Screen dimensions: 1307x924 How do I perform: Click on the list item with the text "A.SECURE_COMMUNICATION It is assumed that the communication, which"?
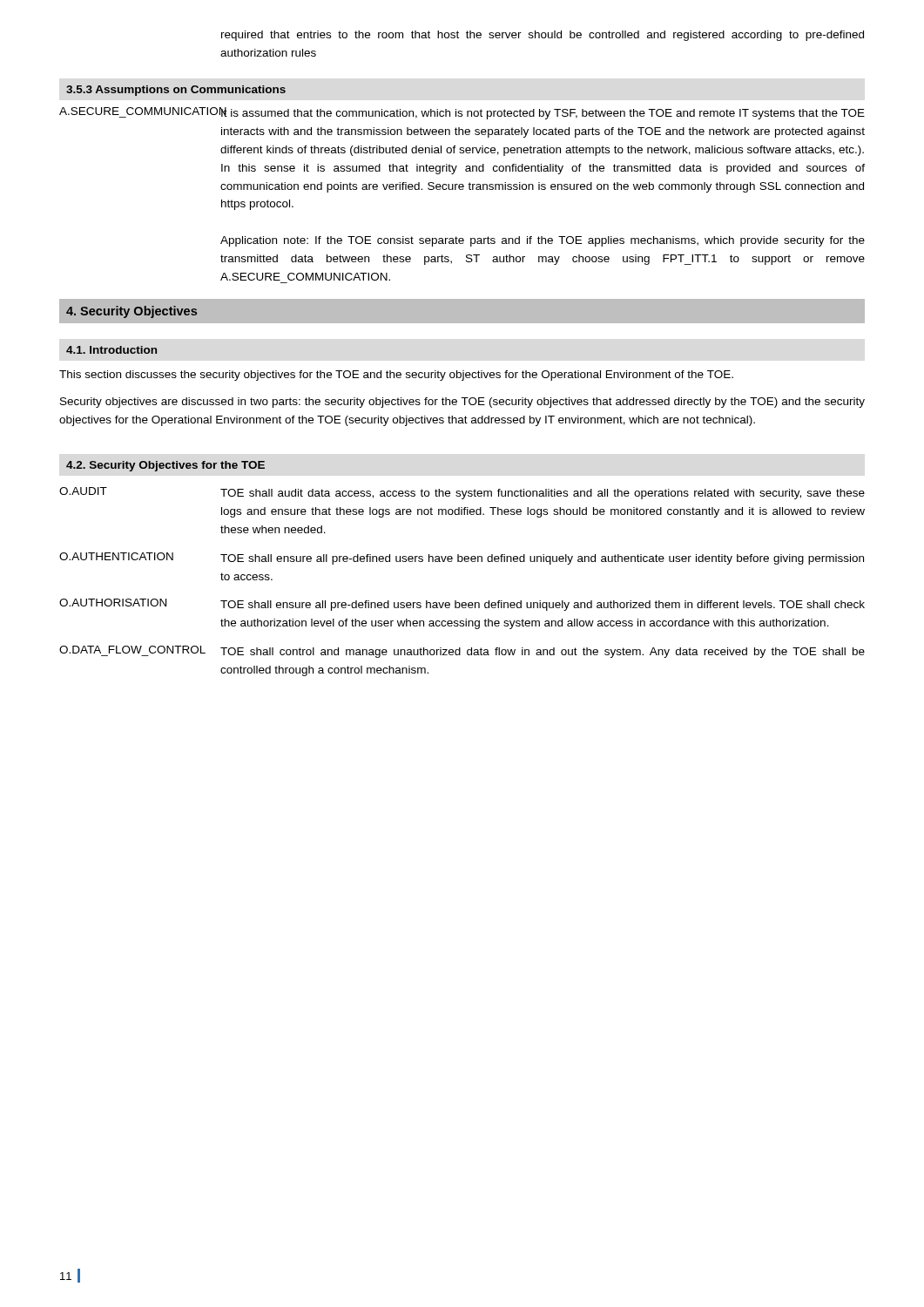462,196
